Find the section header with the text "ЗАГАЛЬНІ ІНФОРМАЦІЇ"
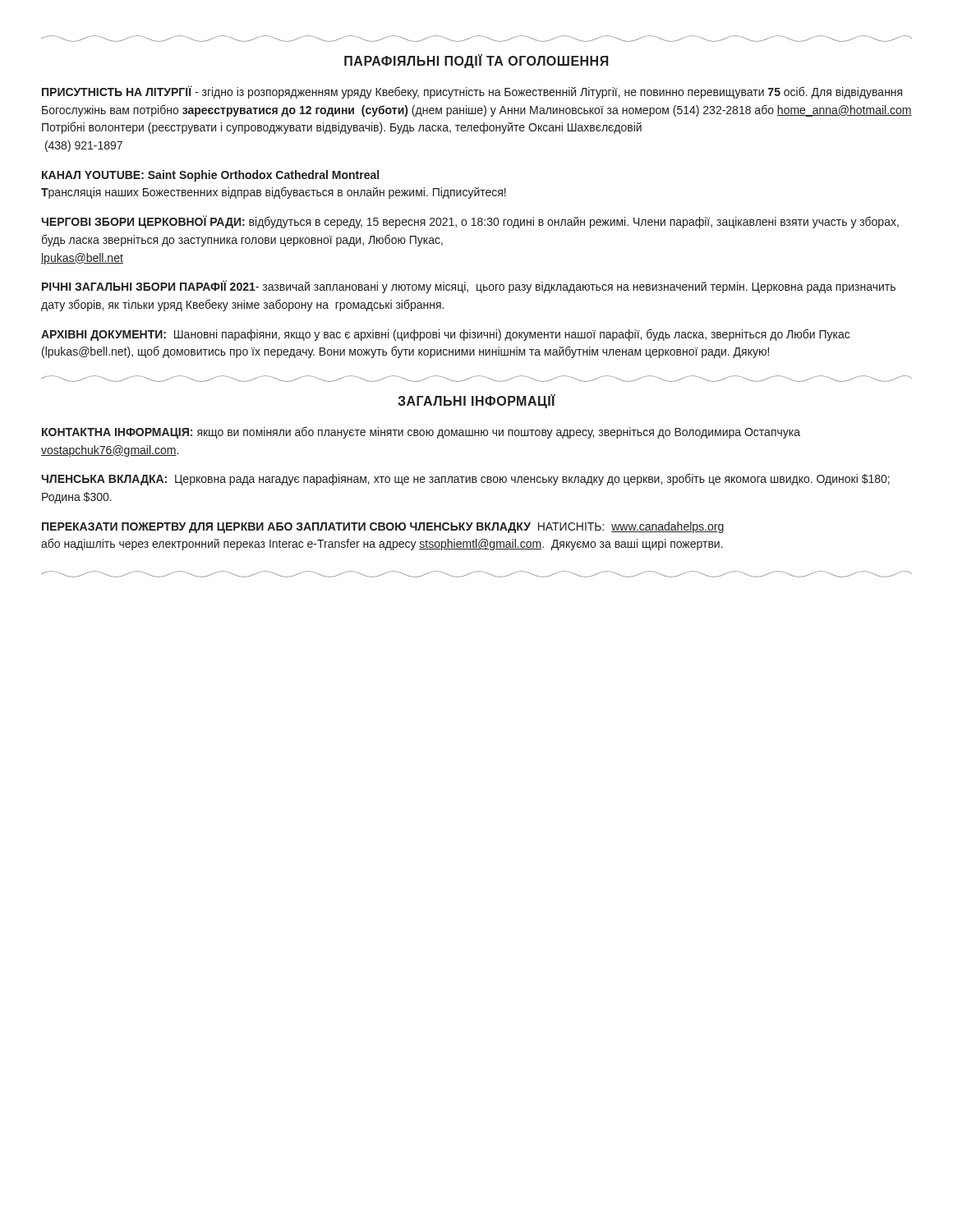The width and height of the screenshot is (953, 1232). (476, 401)
